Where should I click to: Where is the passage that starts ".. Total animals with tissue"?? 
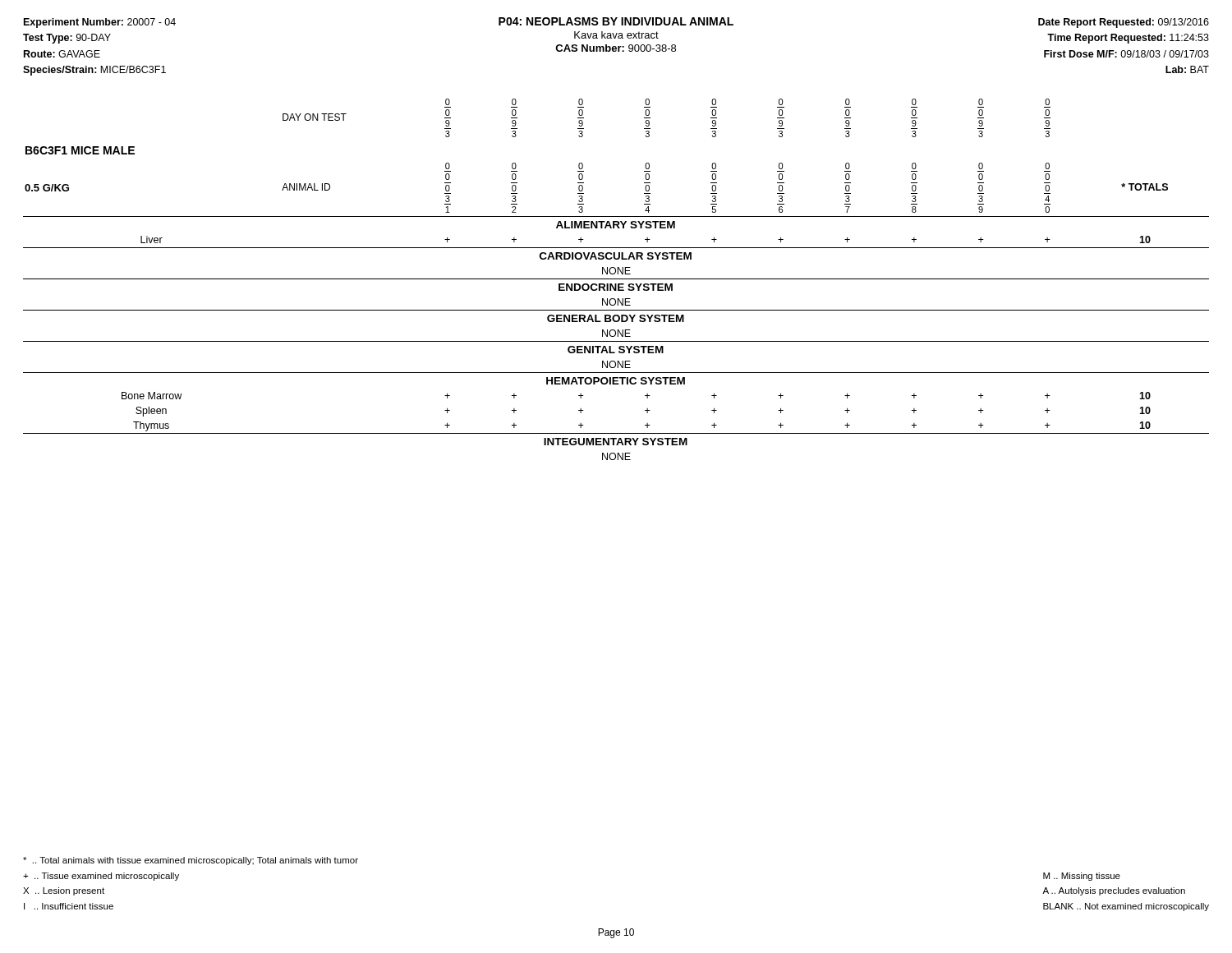191,861
